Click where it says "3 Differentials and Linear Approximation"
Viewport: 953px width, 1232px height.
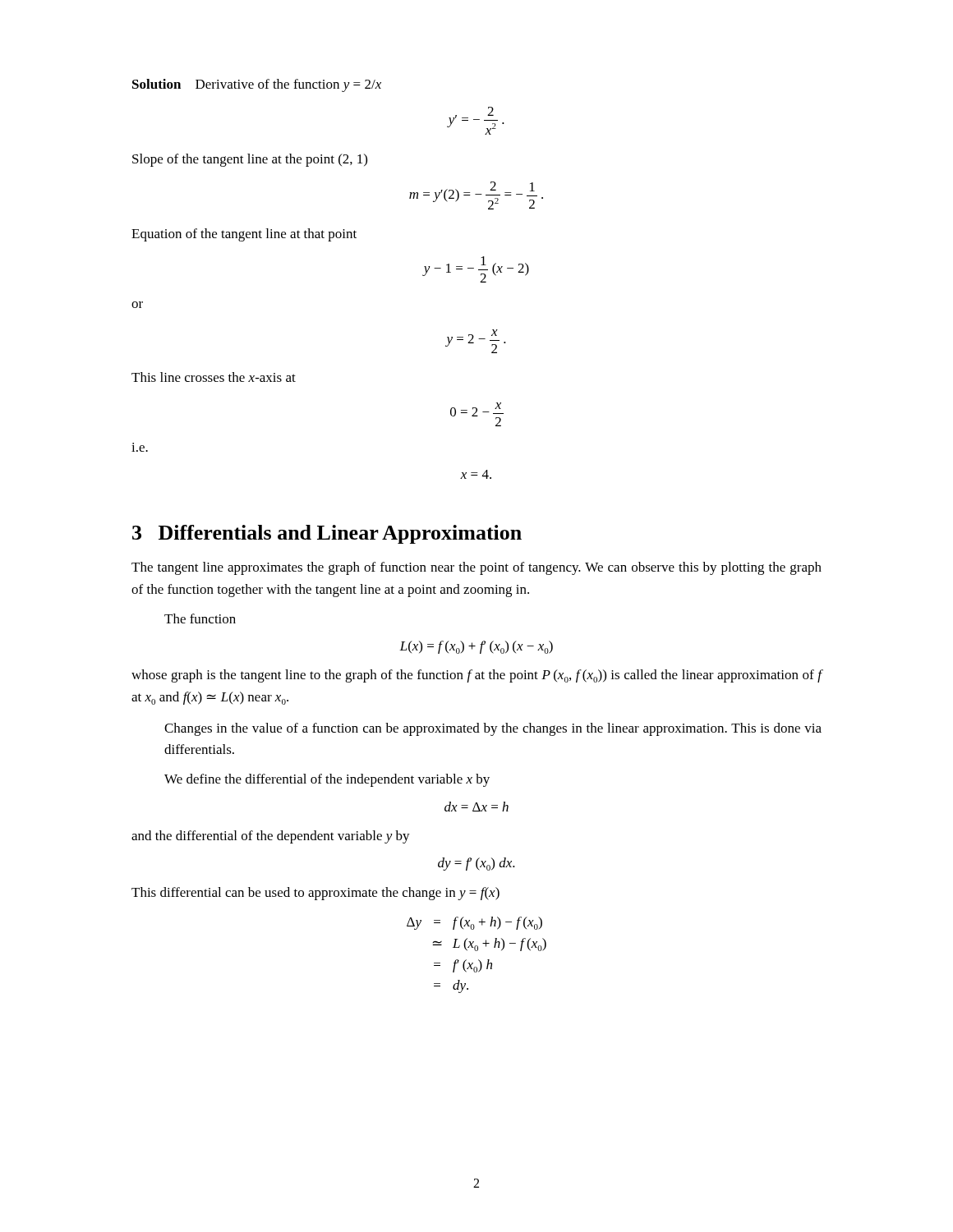[327, 533]
